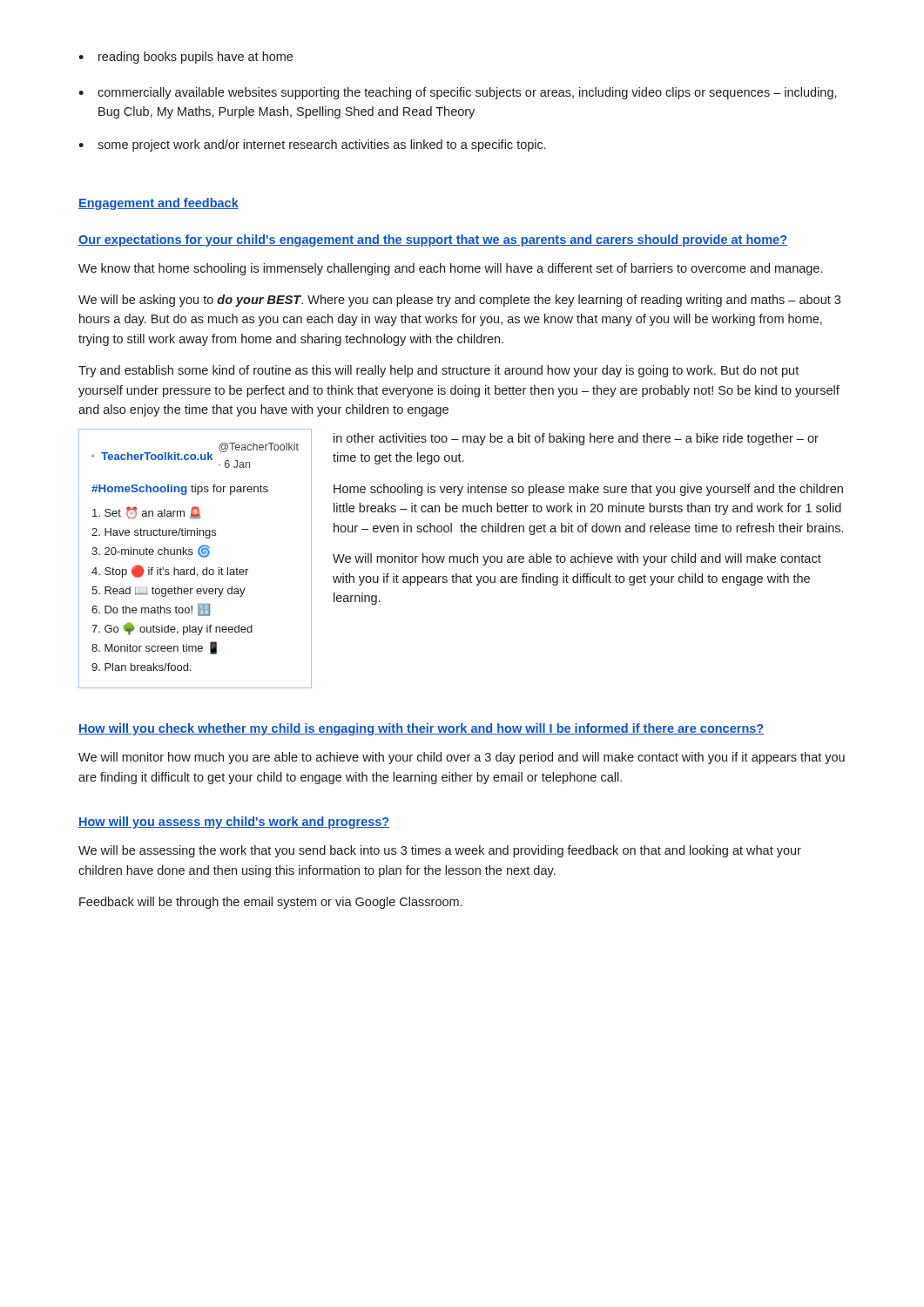Viewport: 924px width, 1307px height.
Task: Point to the region starting "How will you check whether my child is"
Action: pos(421,729)
